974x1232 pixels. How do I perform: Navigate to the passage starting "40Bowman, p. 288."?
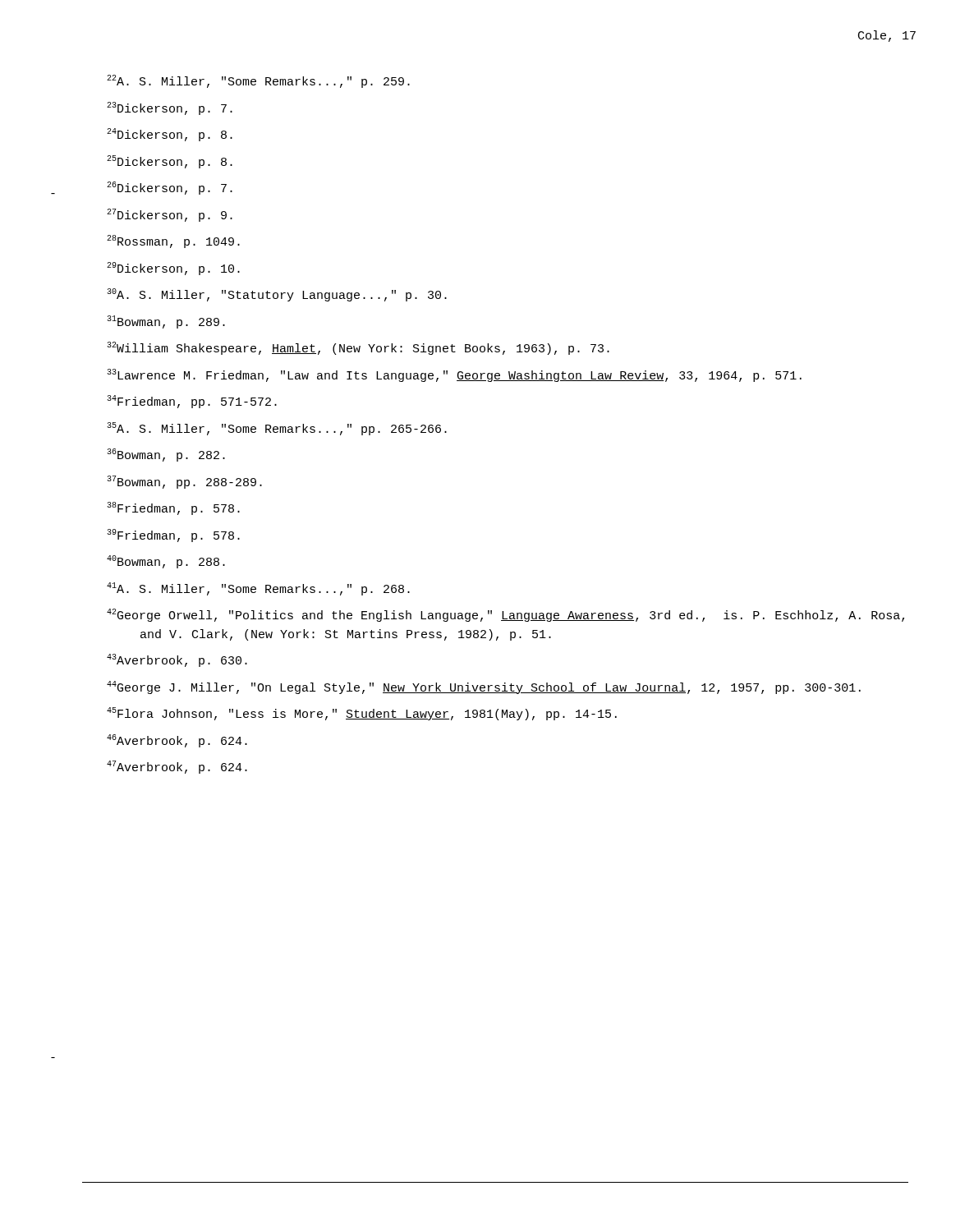[167, 562]
